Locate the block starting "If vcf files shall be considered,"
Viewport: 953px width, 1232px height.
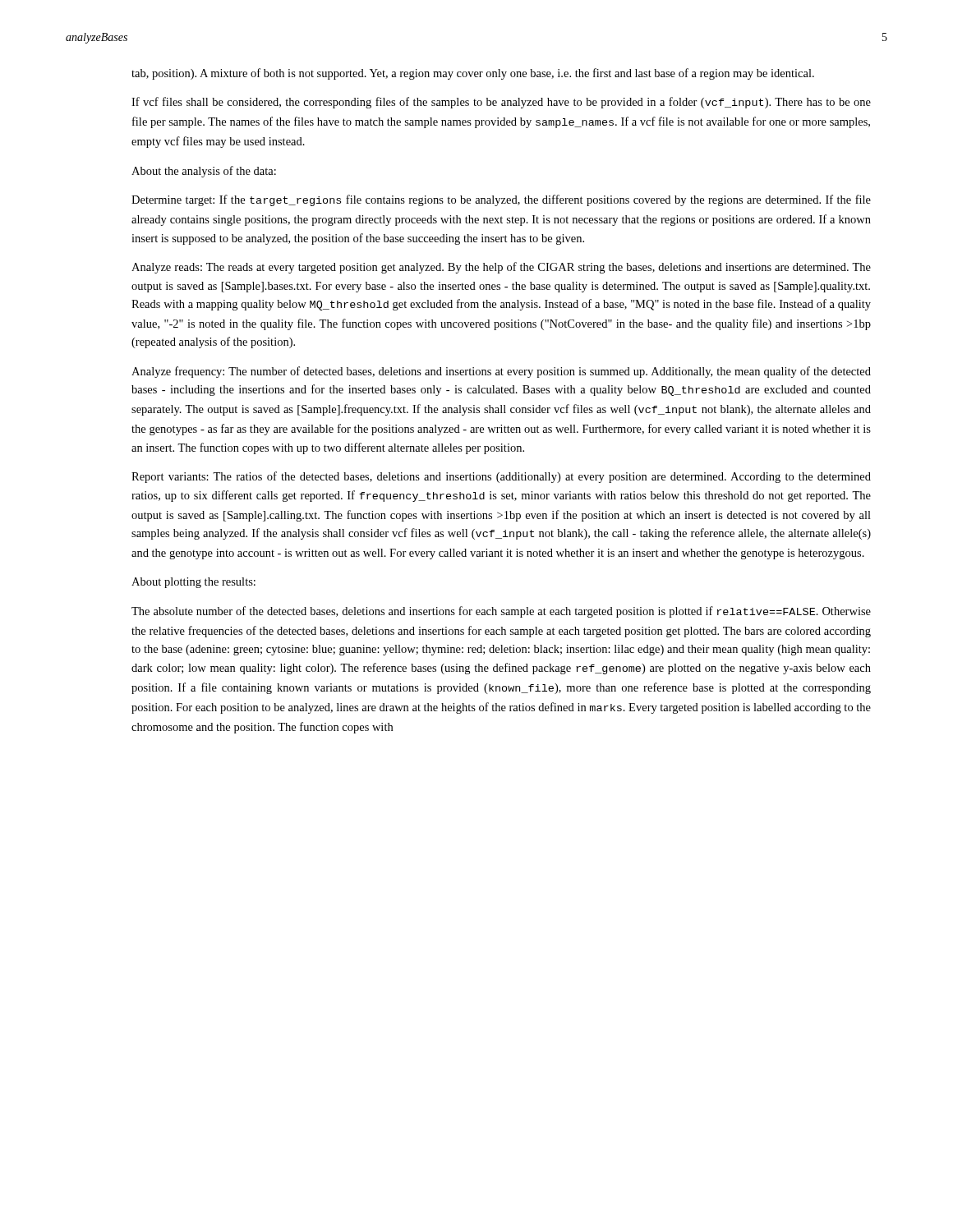coord(501,122)
